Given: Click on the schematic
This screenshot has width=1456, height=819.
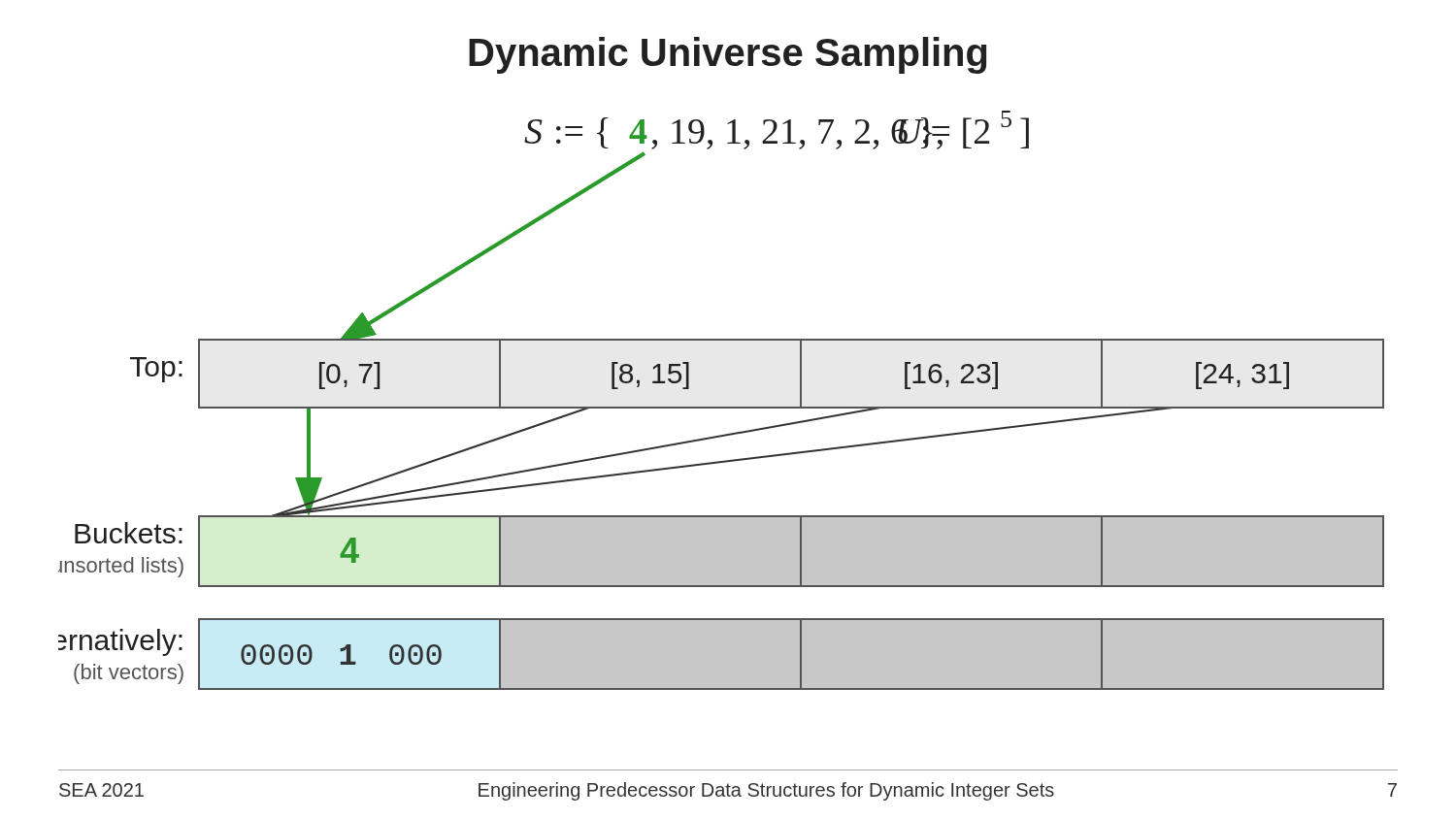Looking at the screenshot, I should [728, 414].
